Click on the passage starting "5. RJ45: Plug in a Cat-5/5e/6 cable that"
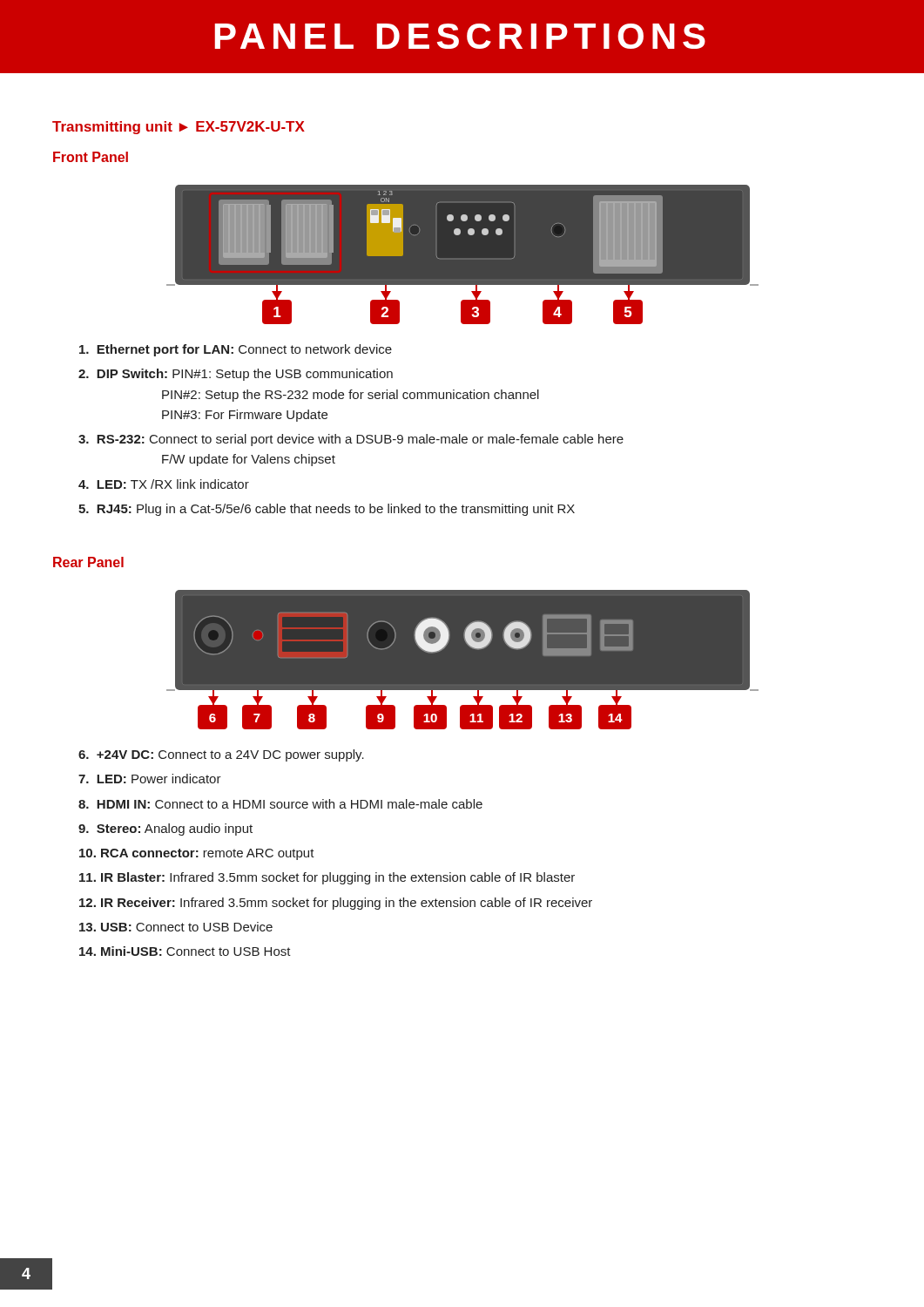Image resolution: width=924 pixels, height=1307 pixels. [x=327, y=508]
